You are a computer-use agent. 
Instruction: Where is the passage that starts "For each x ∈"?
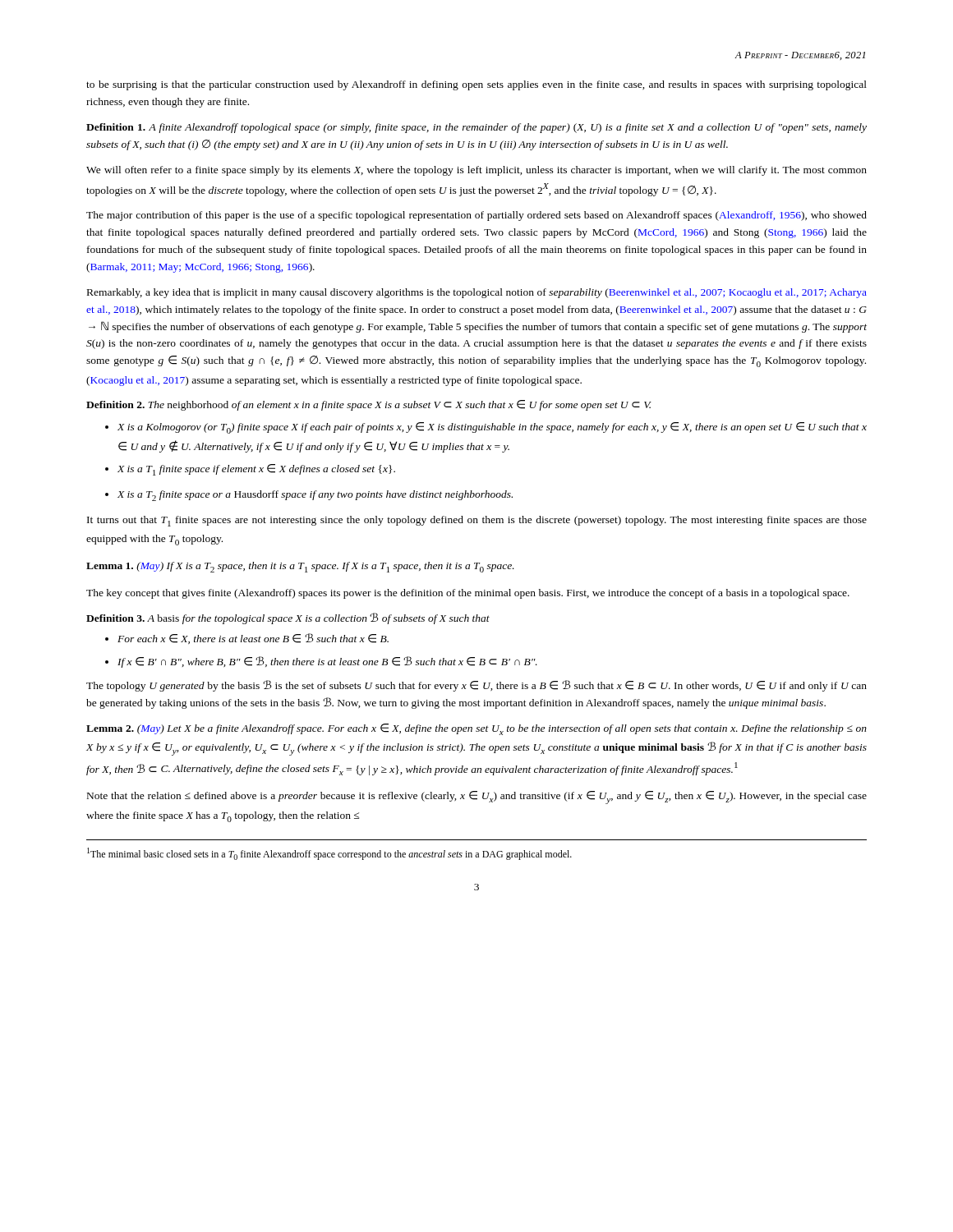253,639
